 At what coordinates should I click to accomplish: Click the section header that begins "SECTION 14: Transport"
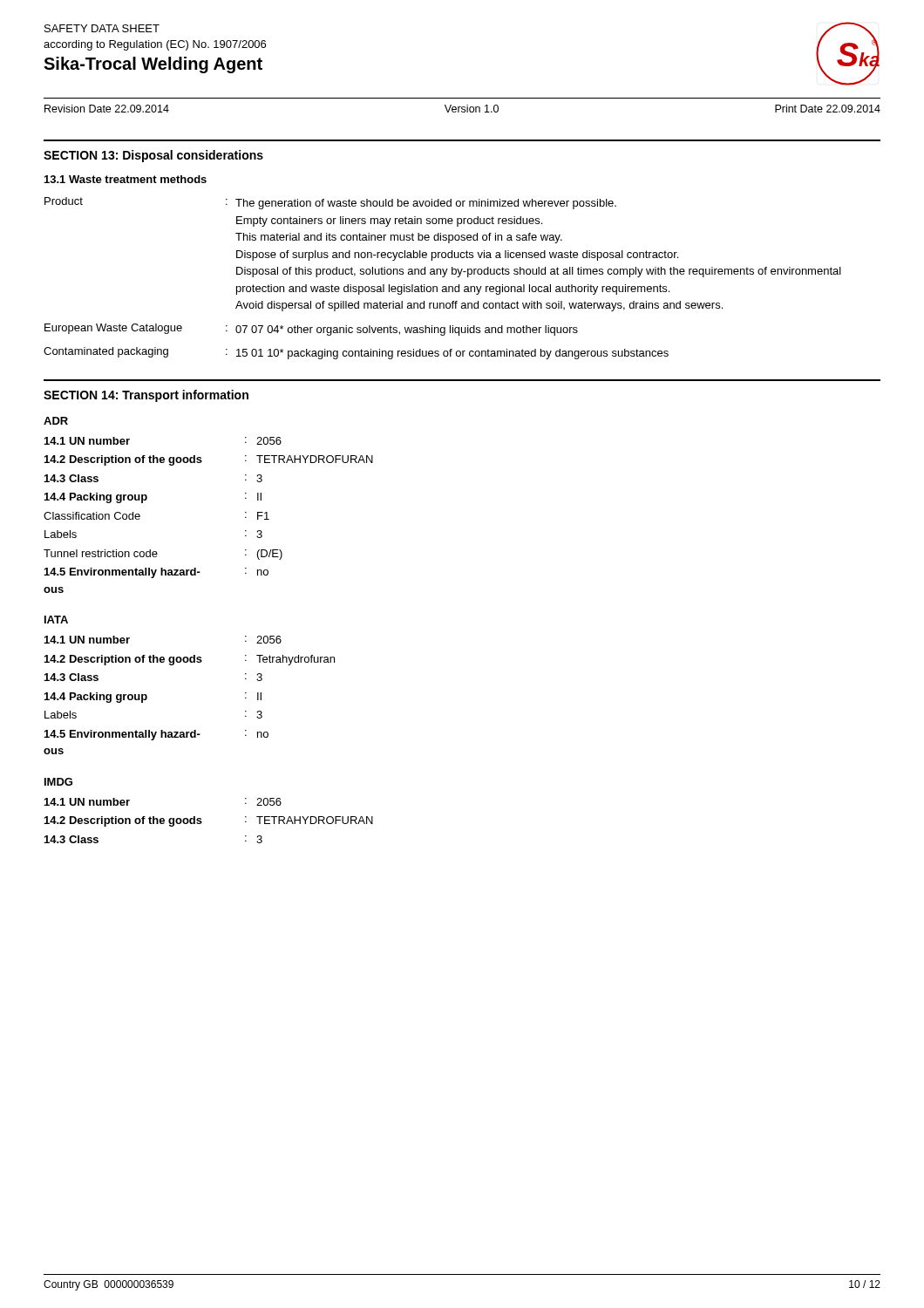tap(146, 395)
